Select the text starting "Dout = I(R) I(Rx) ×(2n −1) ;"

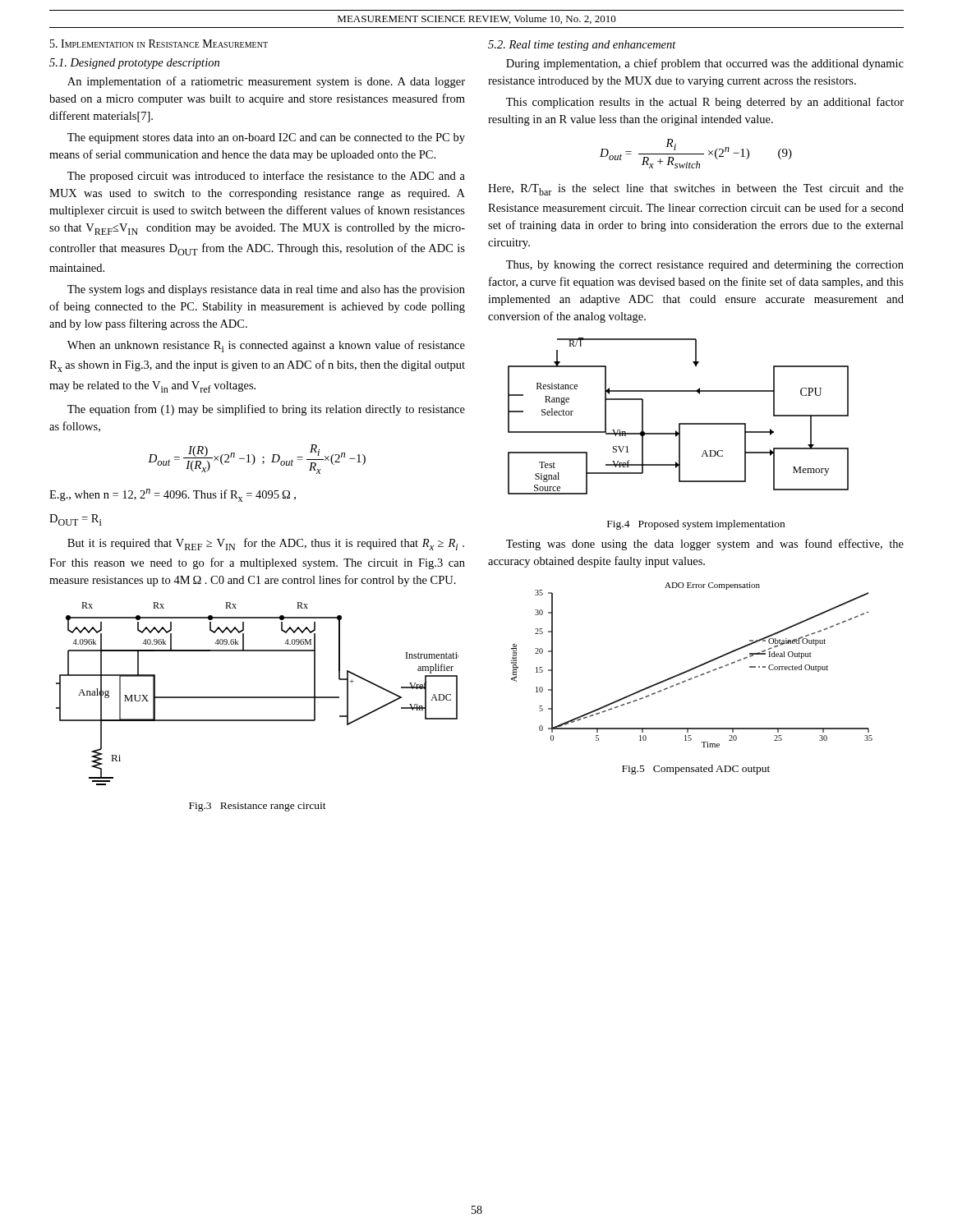click(257, 460)
